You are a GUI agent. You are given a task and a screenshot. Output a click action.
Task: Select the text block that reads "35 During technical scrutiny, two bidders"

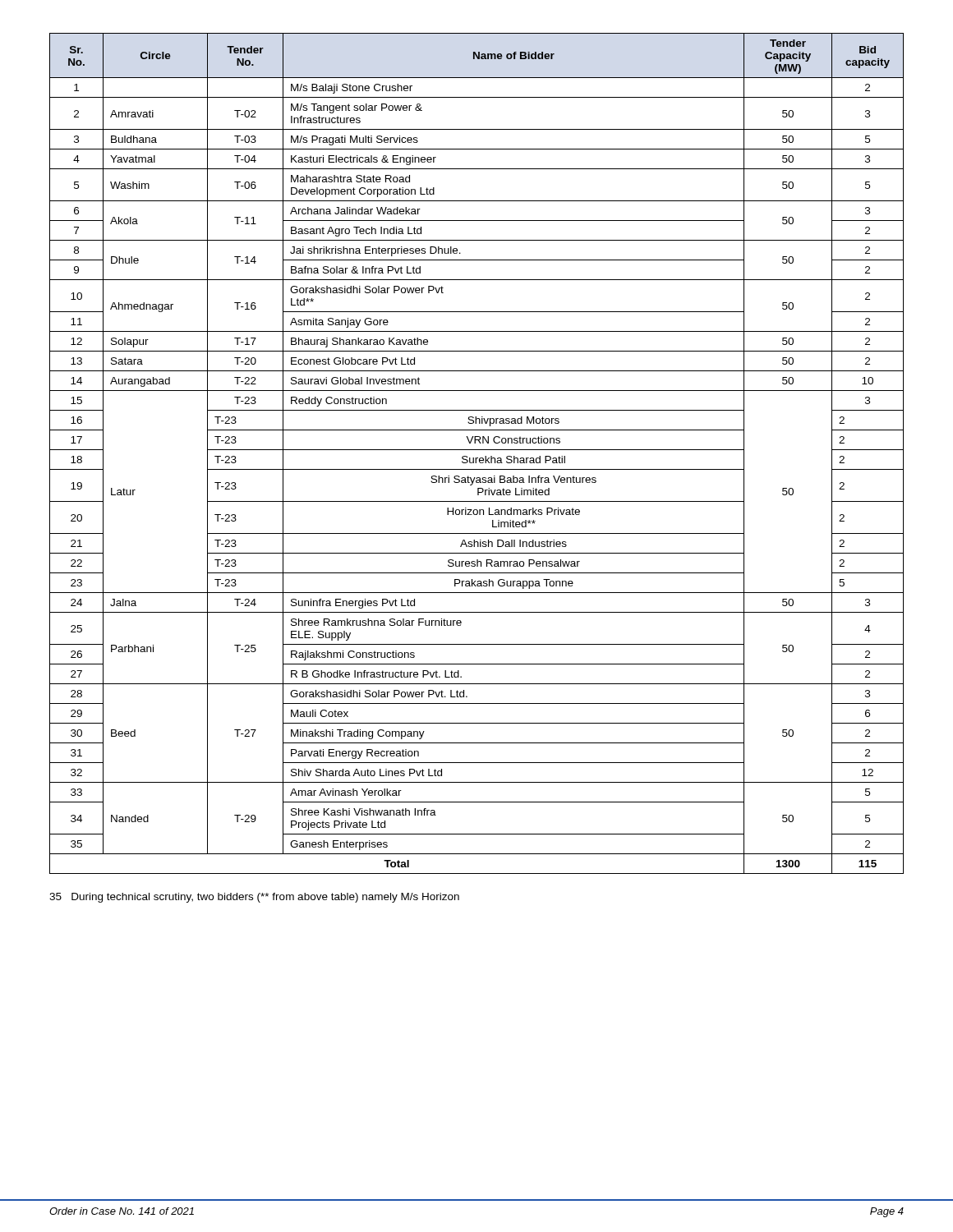[x=254, y=897]
